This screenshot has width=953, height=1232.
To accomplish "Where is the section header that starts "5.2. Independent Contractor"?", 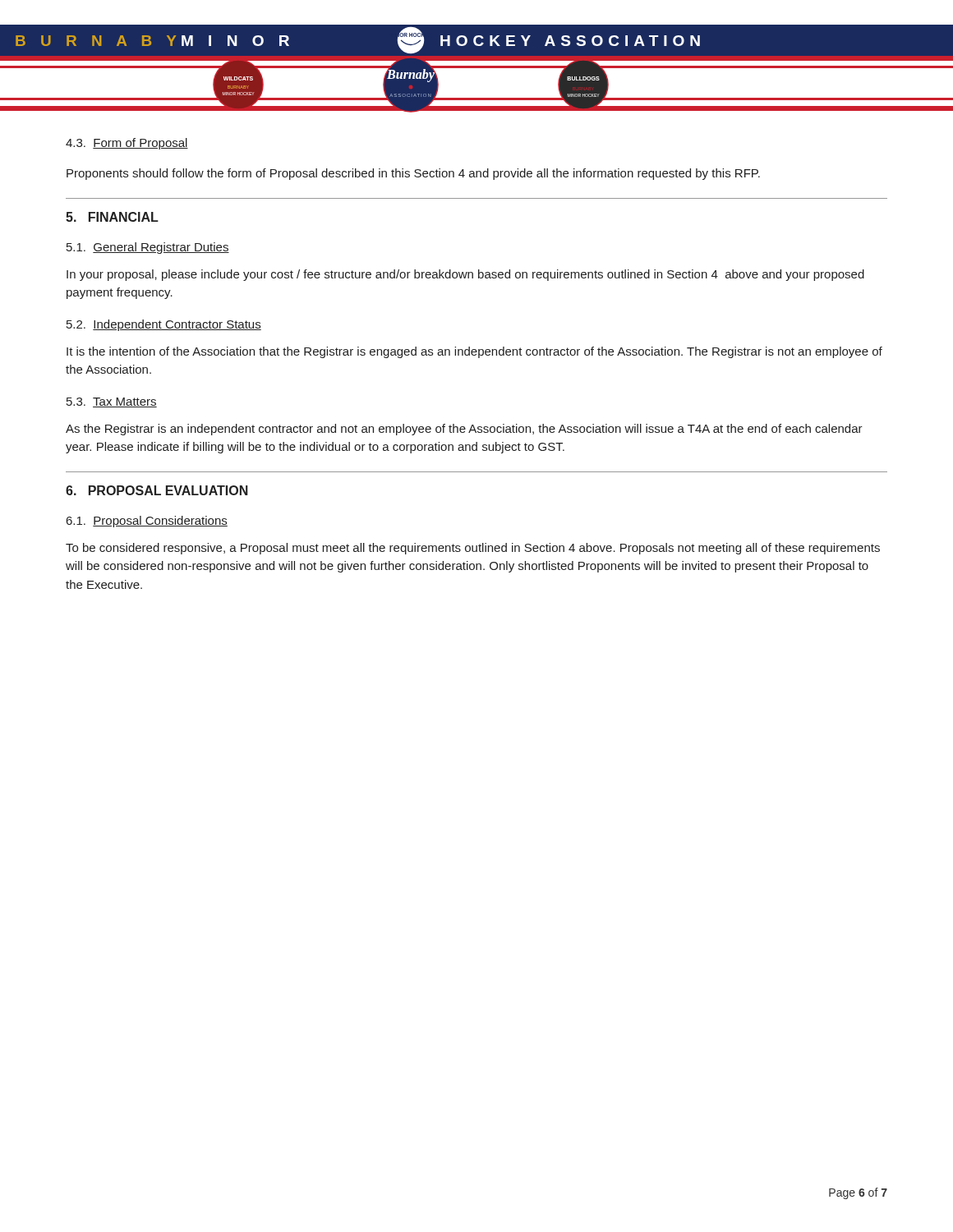I will coord(164,325).
